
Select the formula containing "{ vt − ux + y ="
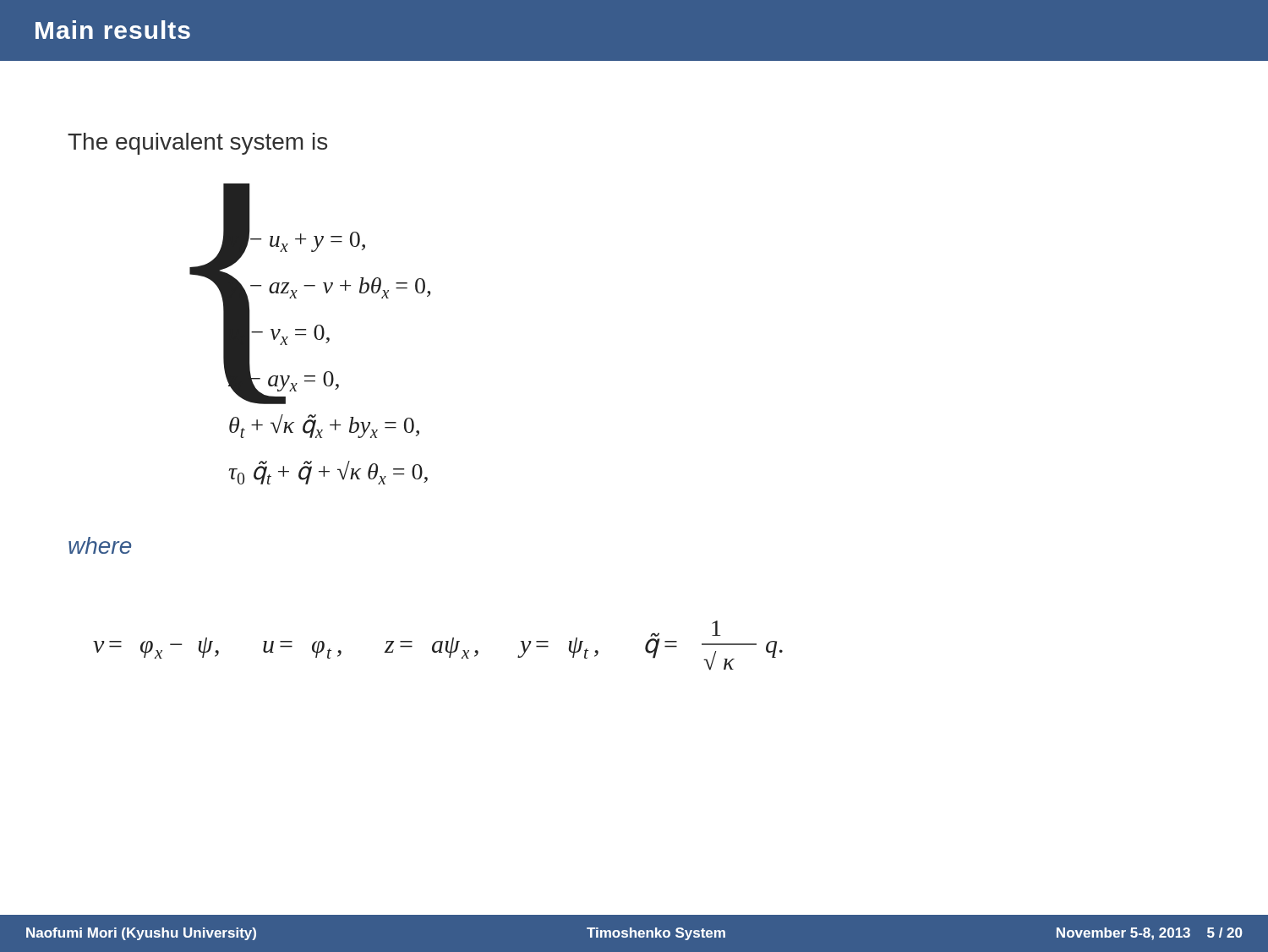tap(310, 334)
